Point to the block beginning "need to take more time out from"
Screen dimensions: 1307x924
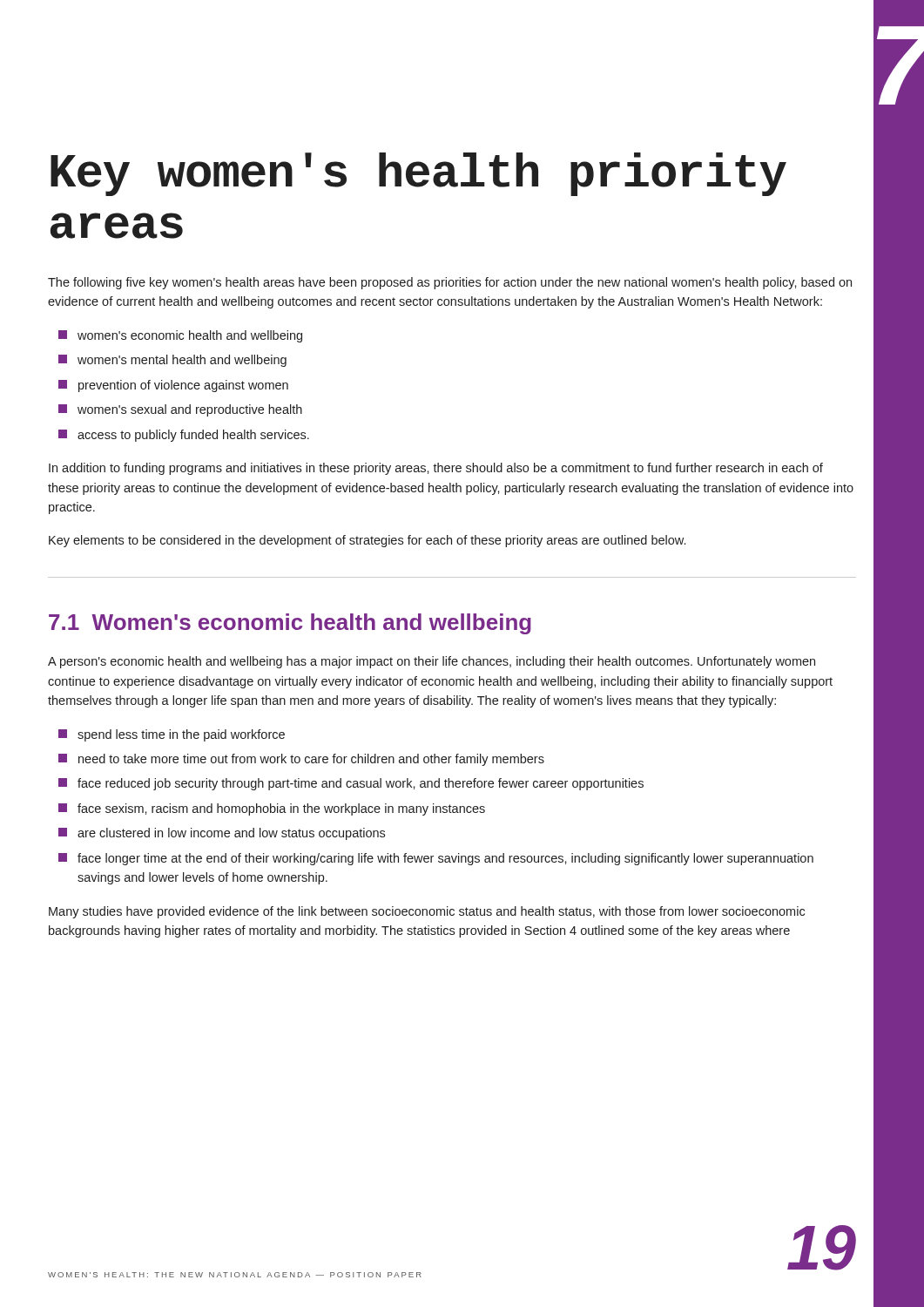click(x=457, y=759)
